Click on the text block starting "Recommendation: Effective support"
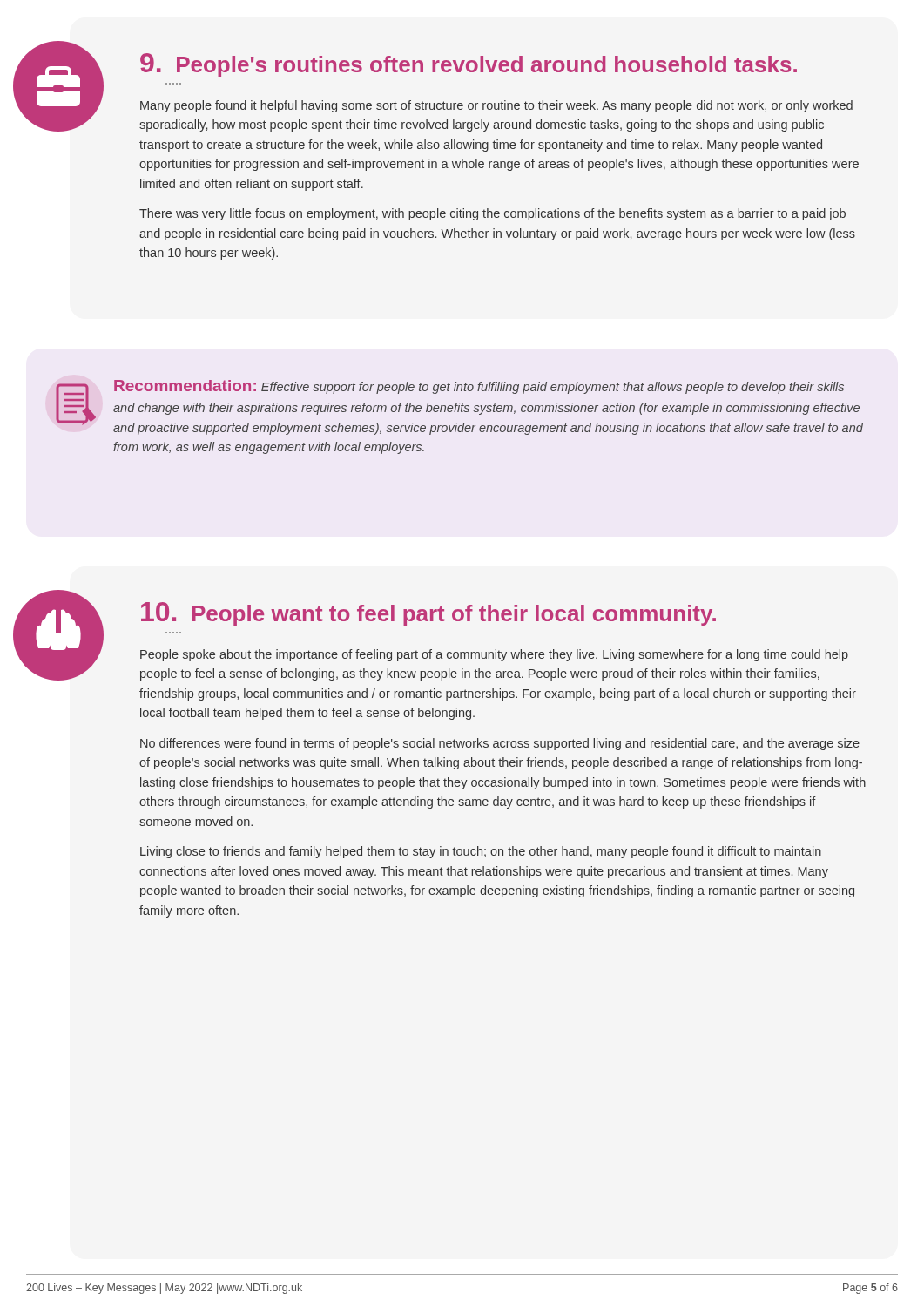Viewport: 924px width, 1307px height. click(490, 415)
